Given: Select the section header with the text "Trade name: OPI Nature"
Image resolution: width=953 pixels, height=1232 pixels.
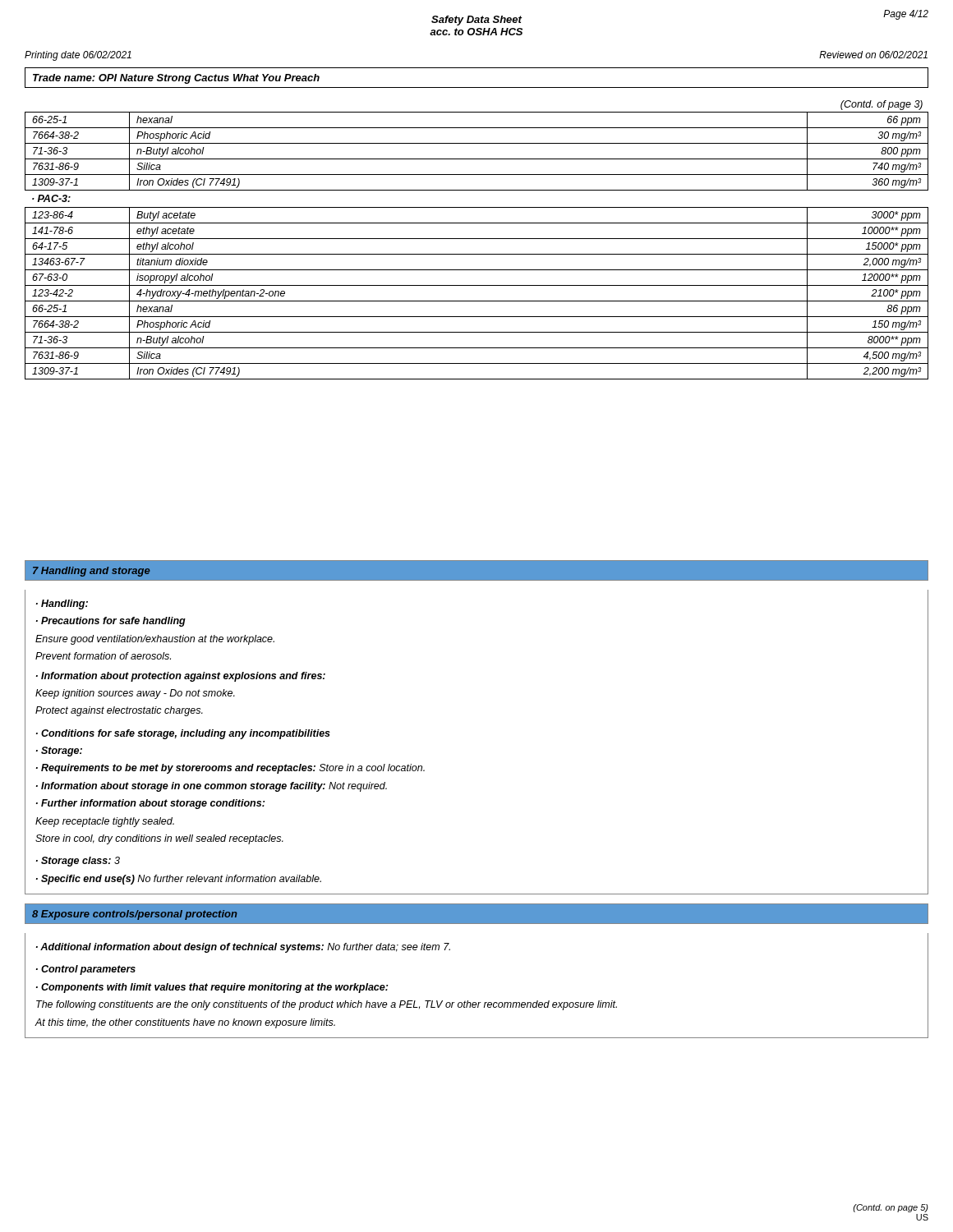Looking at the screenshot, I should click(x=176, y=78).
